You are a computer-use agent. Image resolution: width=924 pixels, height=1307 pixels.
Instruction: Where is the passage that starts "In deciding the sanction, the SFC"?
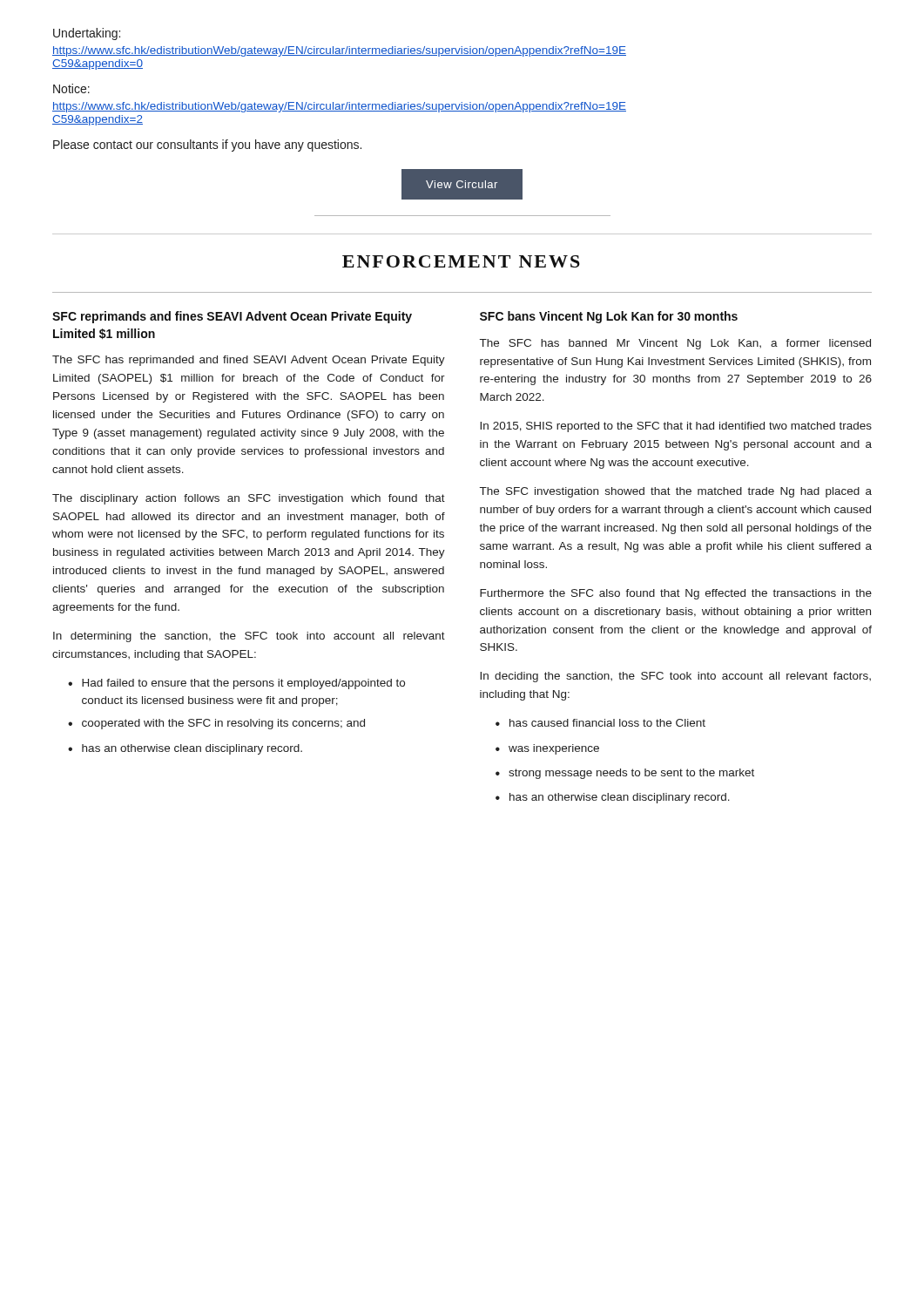[x=676, y=685]
